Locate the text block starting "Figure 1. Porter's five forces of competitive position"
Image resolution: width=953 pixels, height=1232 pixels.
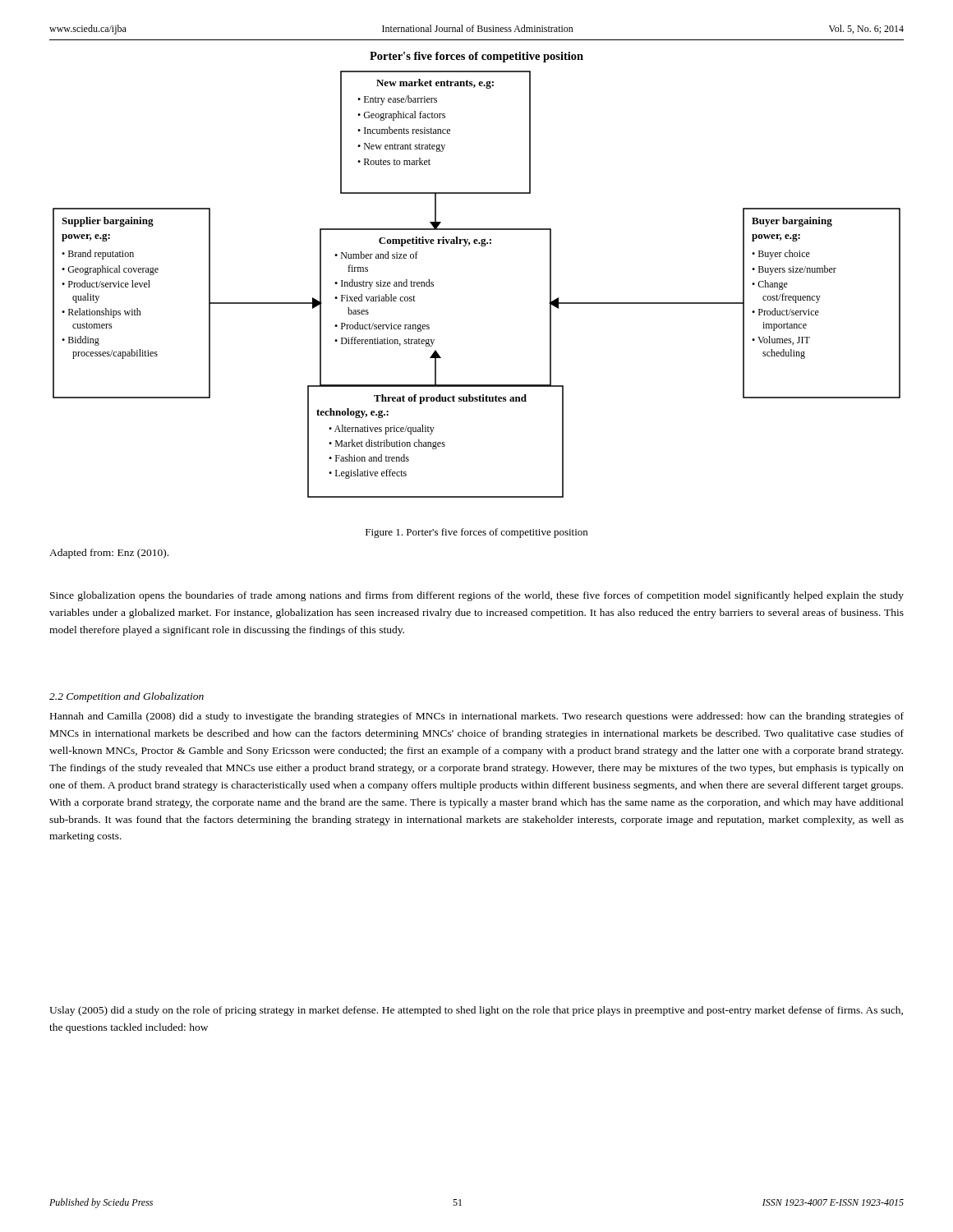click(x=476, y=532)
